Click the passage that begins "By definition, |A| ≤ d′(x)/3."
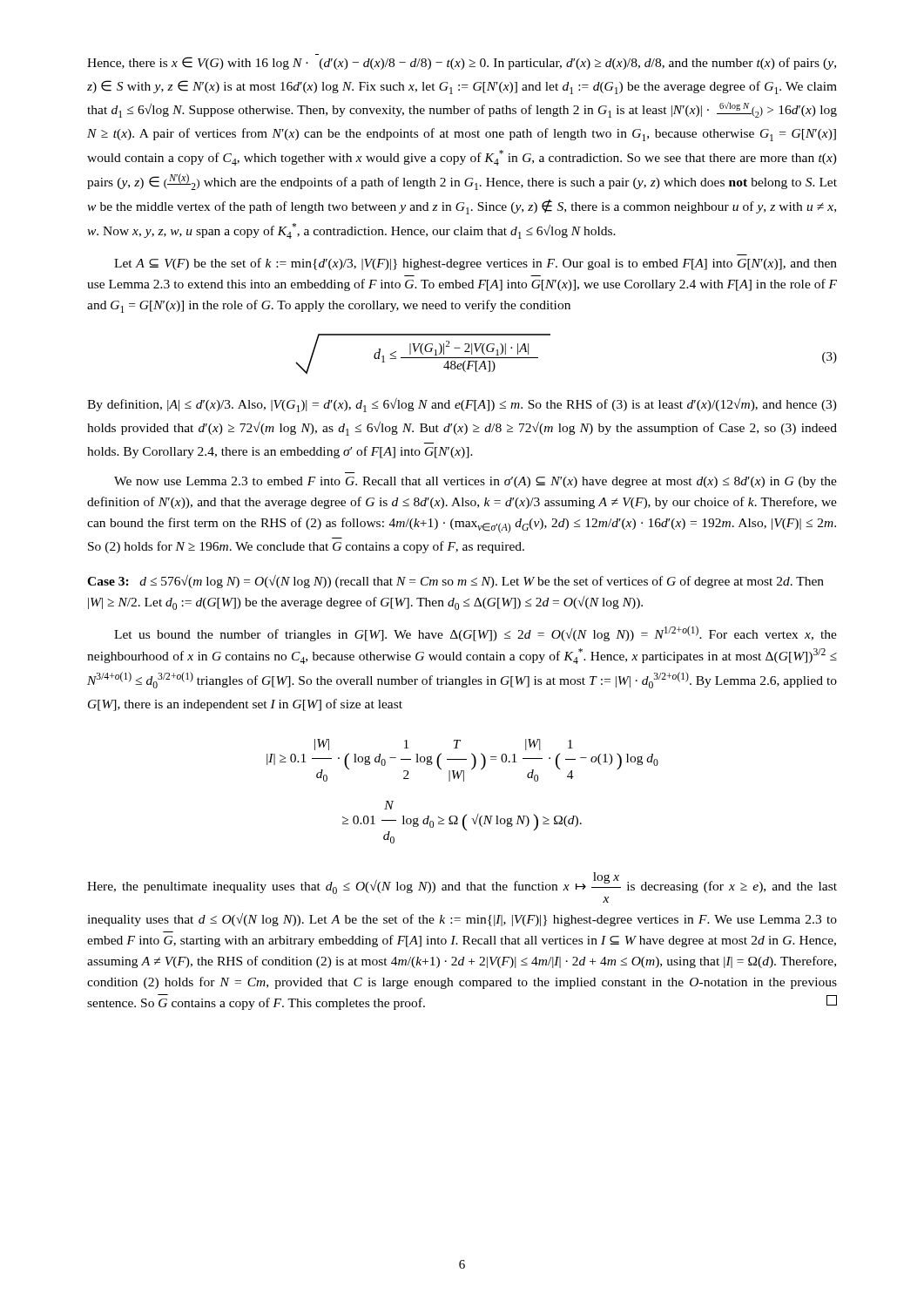The height and width of the screenshot is (1307, 924). click(462, 428)
